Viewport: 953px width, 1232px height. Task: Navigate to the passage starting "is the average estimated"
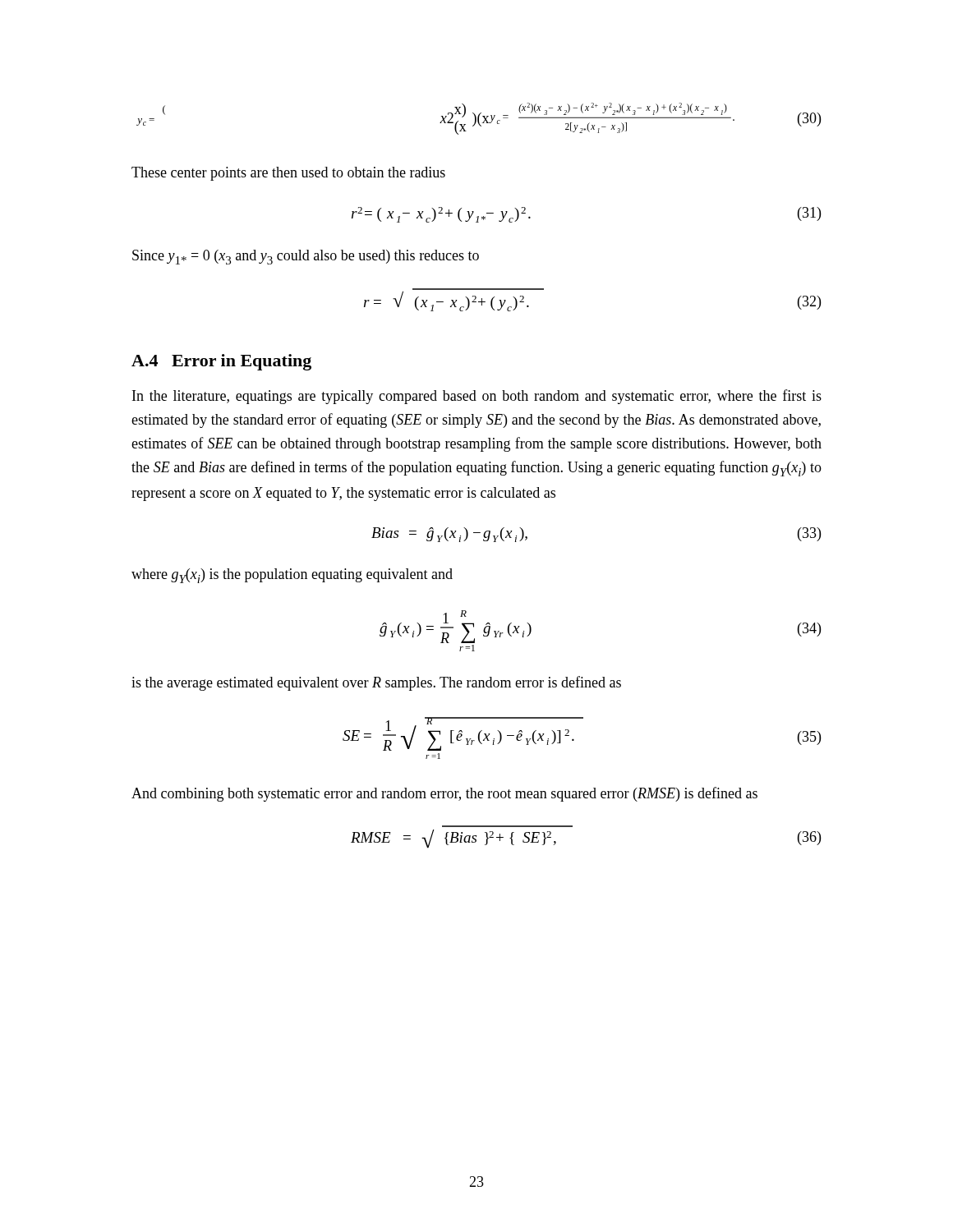[x=476, y=683]
